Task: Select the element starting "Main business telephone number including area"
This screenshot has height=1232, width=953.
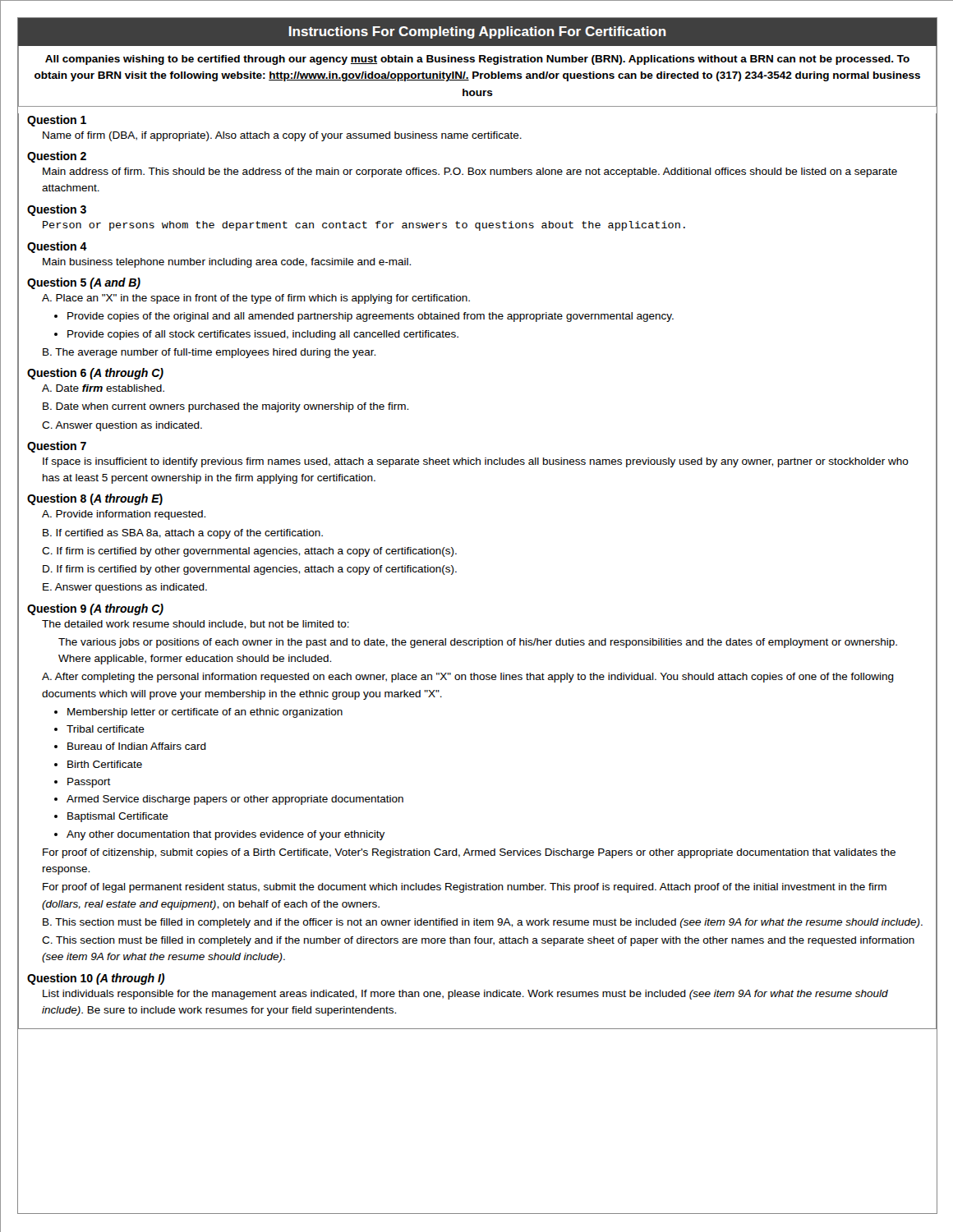Action: coord(227,263)
